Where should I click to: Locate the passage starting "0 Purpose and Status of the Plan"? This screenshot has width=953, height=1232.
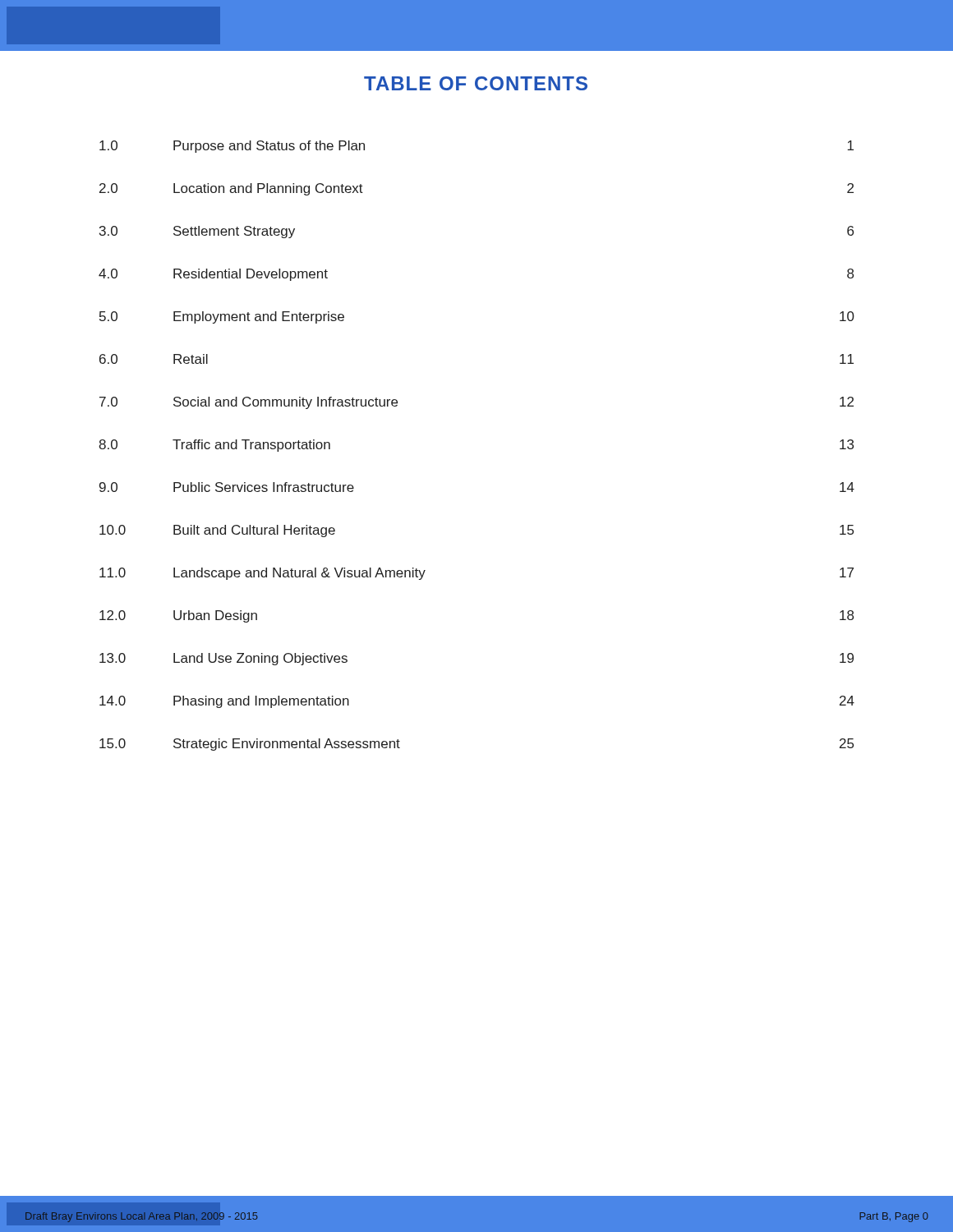coord(102,147)
